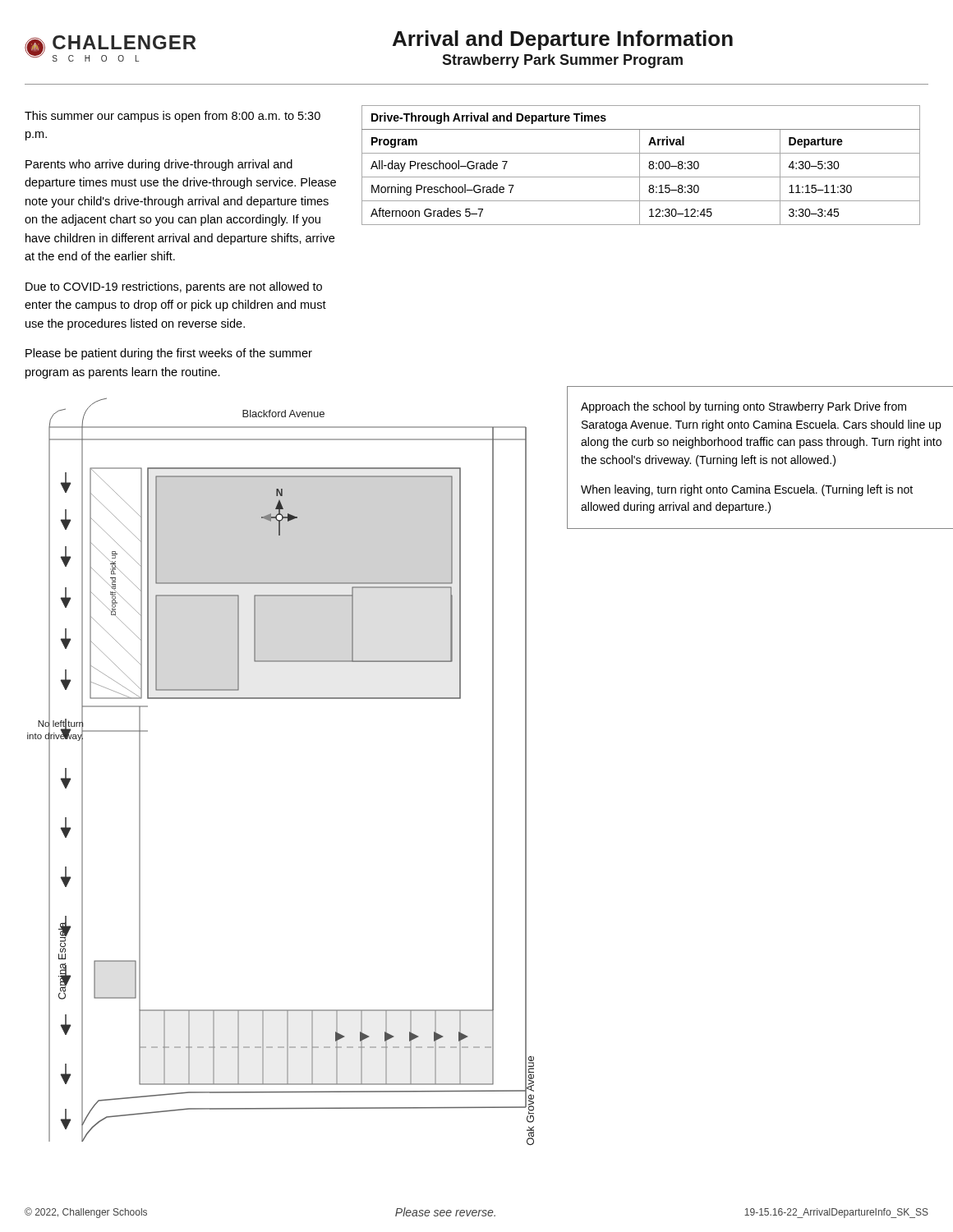Select the map
The image size is (953, 1232).
283,780
